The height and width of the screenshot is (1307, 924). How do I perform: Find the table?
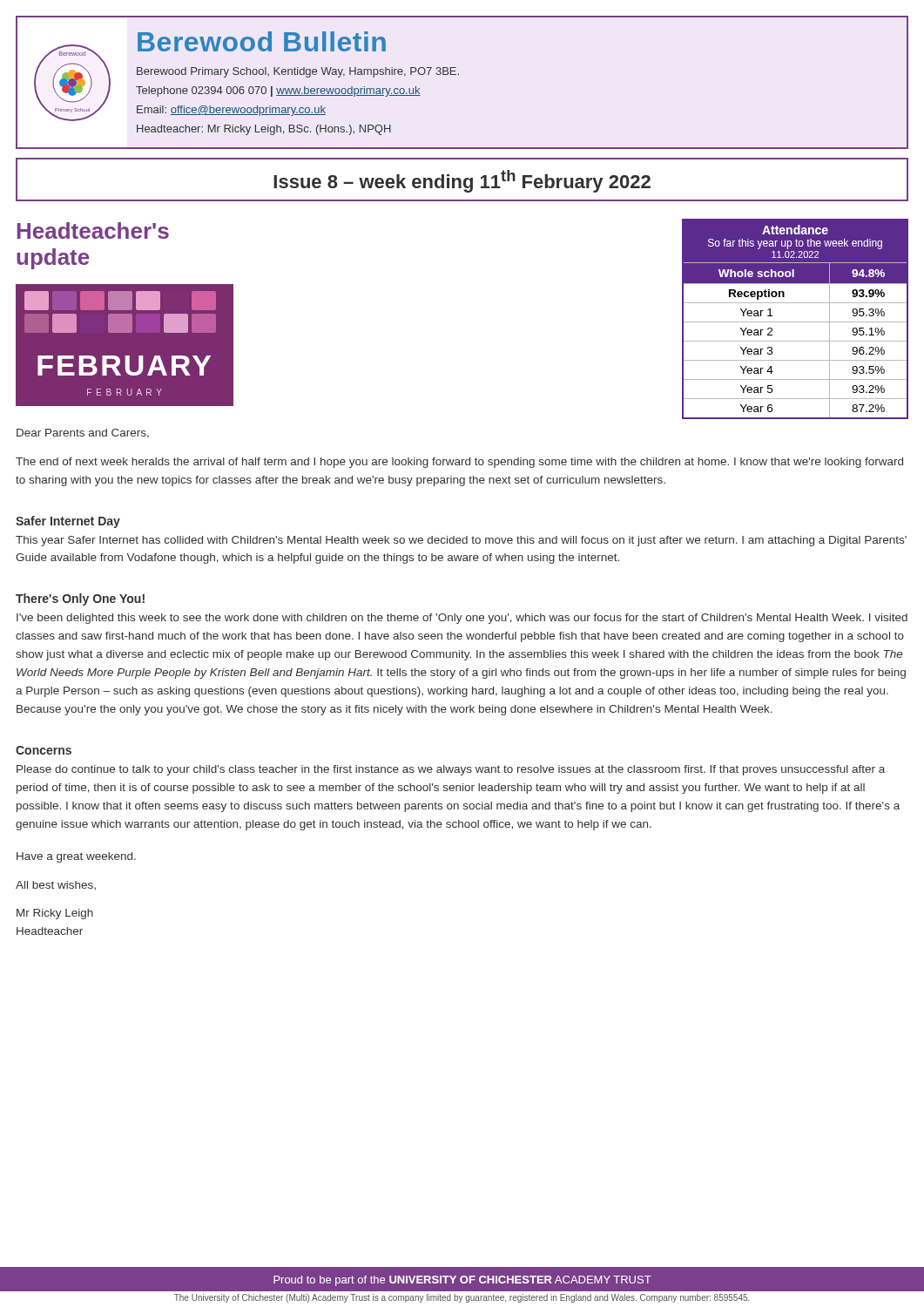point(795,319)
